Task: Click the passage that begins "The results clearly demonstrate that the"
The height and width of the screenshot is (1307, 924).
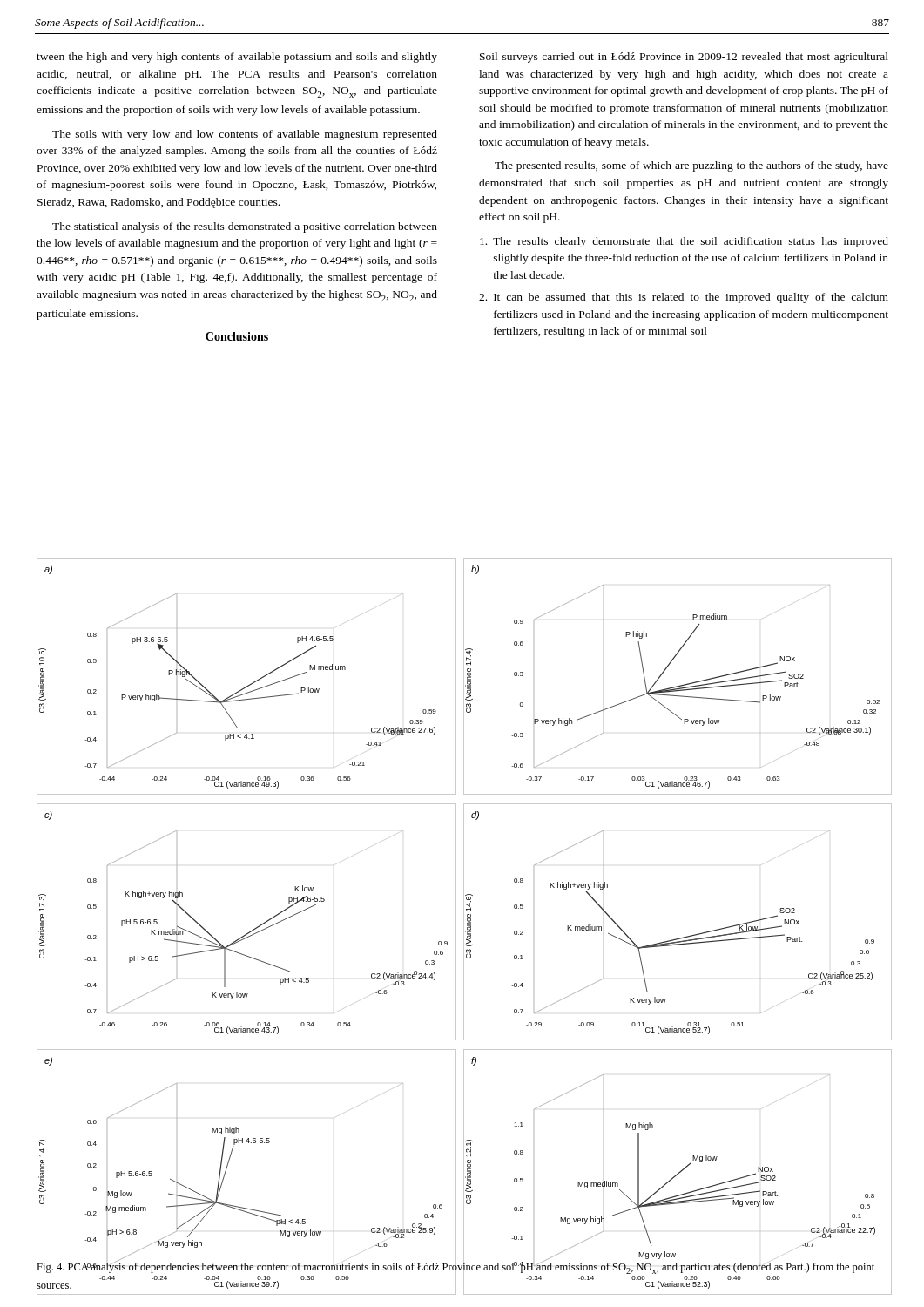Action: (684, 258)
